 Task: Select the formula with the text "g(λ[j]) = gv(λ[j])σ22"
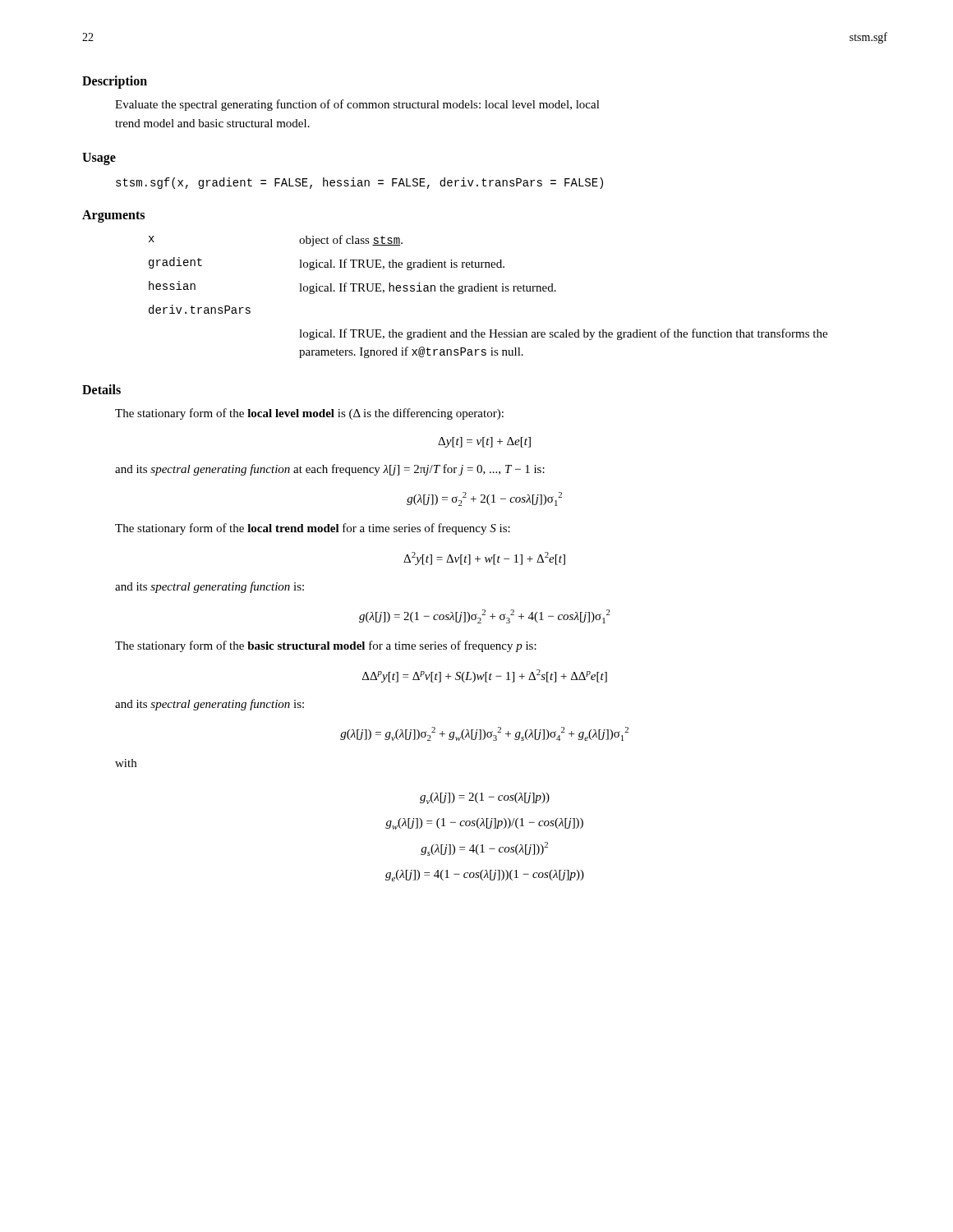(485, 733)
